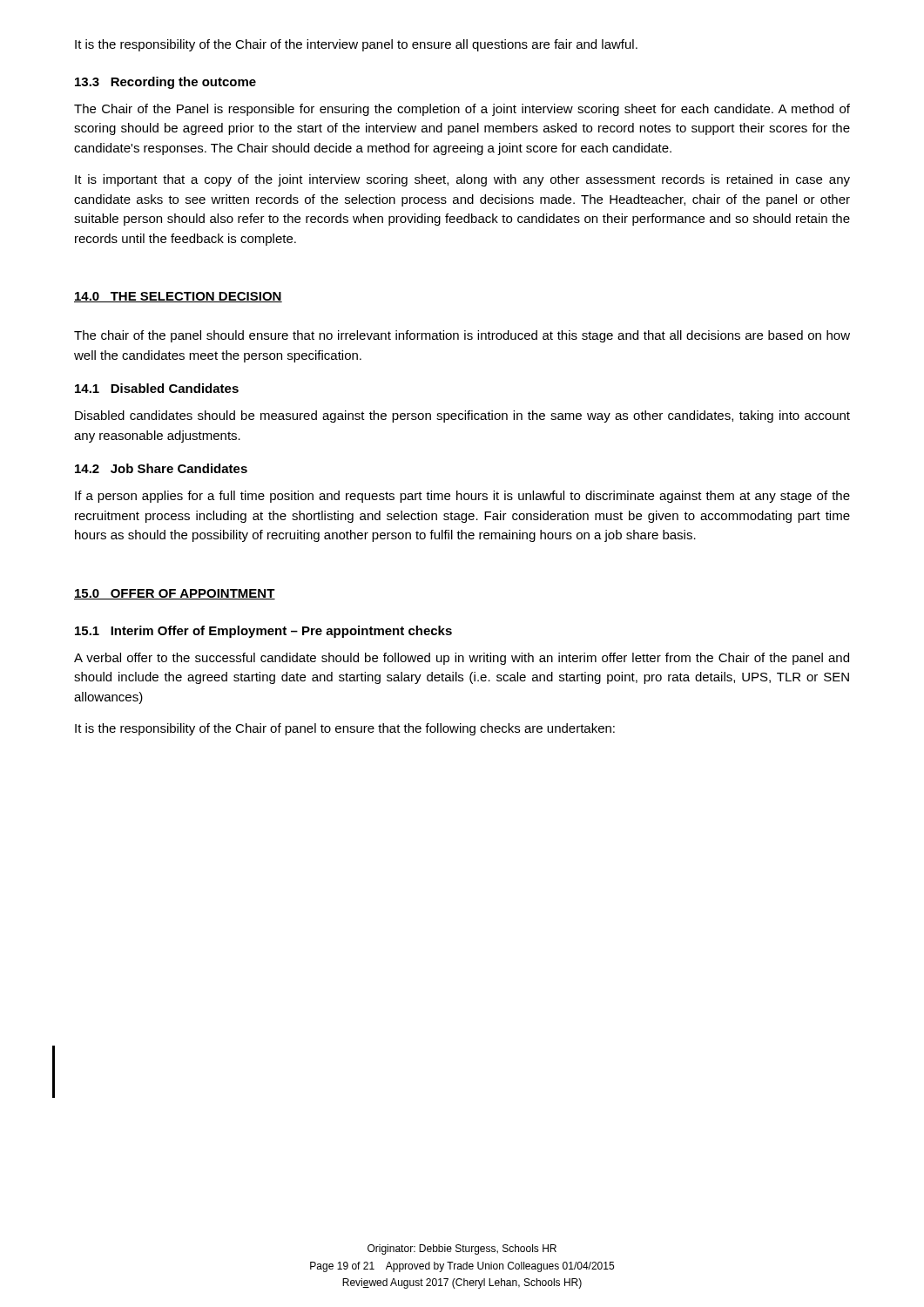Find the section header that says "15.1 Interim Offer of Employment"

point(263,630)
